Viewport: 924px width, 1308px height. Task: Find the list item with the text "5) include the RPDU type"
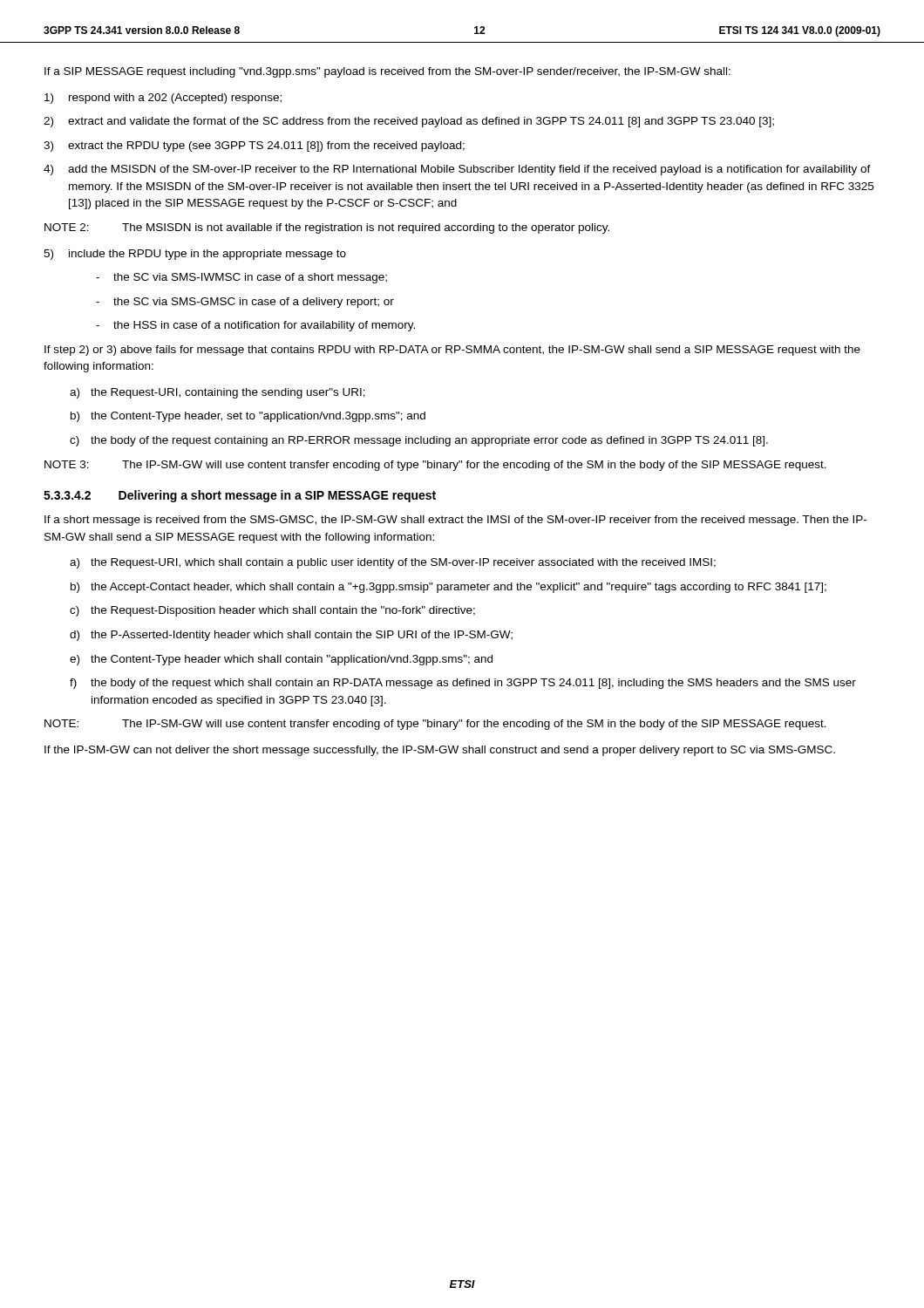[195, 255]
